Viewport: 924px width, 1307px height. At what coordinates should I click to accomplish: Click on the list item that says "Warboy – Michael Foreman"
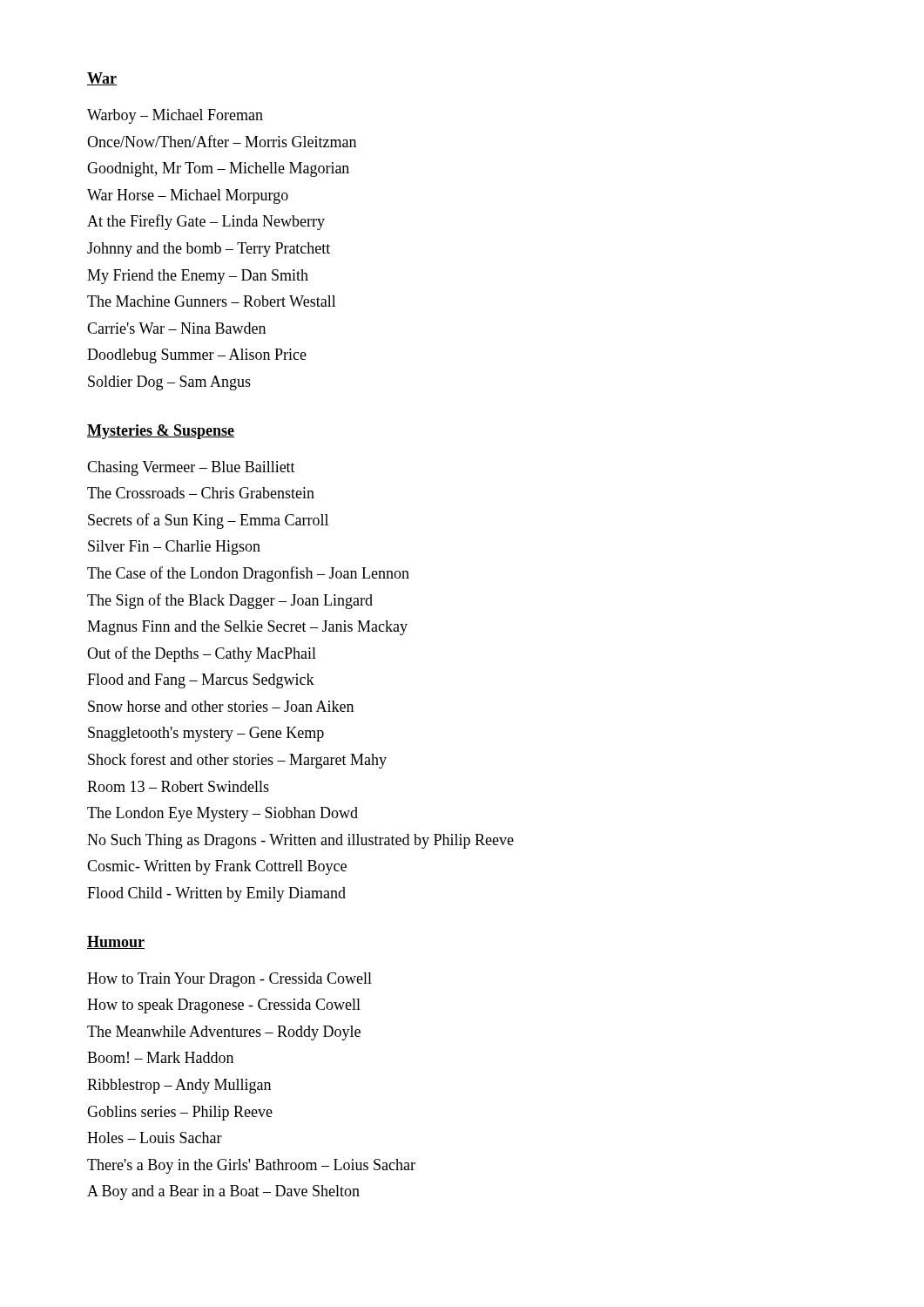(x=175, y=115)
